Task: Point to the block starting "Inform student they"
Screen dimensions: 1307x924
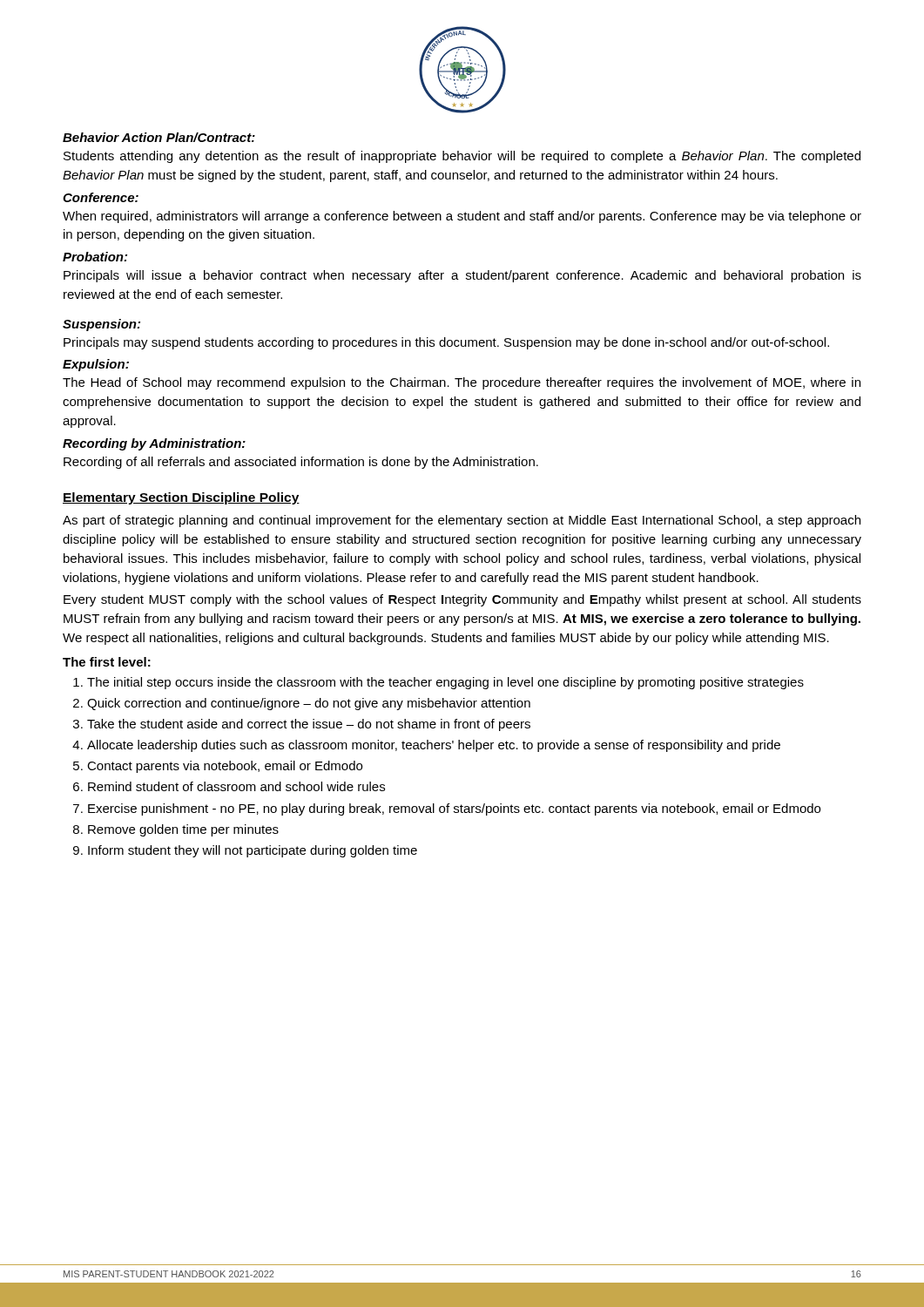Action: 253,851
